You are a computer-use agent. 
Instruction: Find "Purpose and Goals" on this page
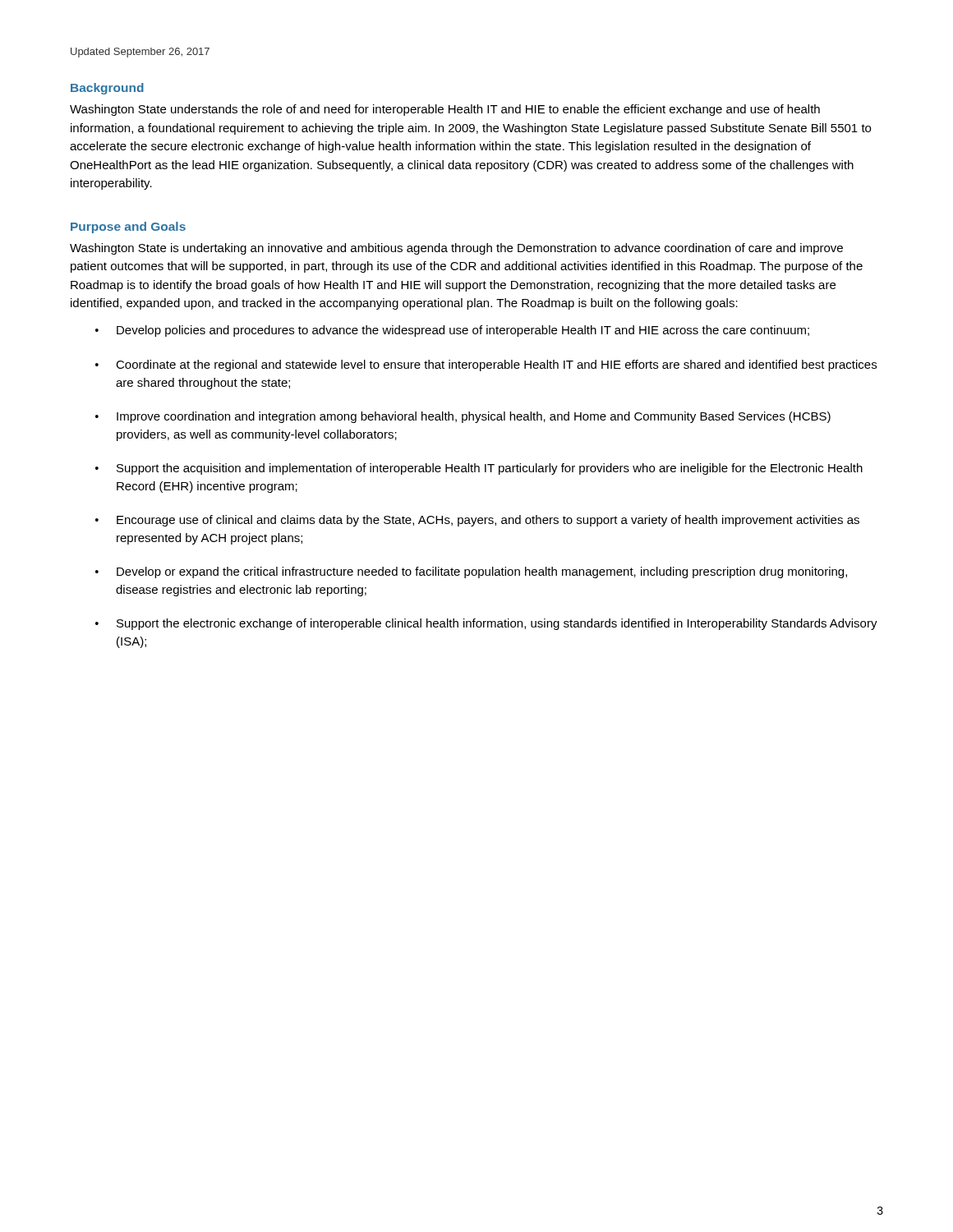[128, 226]
